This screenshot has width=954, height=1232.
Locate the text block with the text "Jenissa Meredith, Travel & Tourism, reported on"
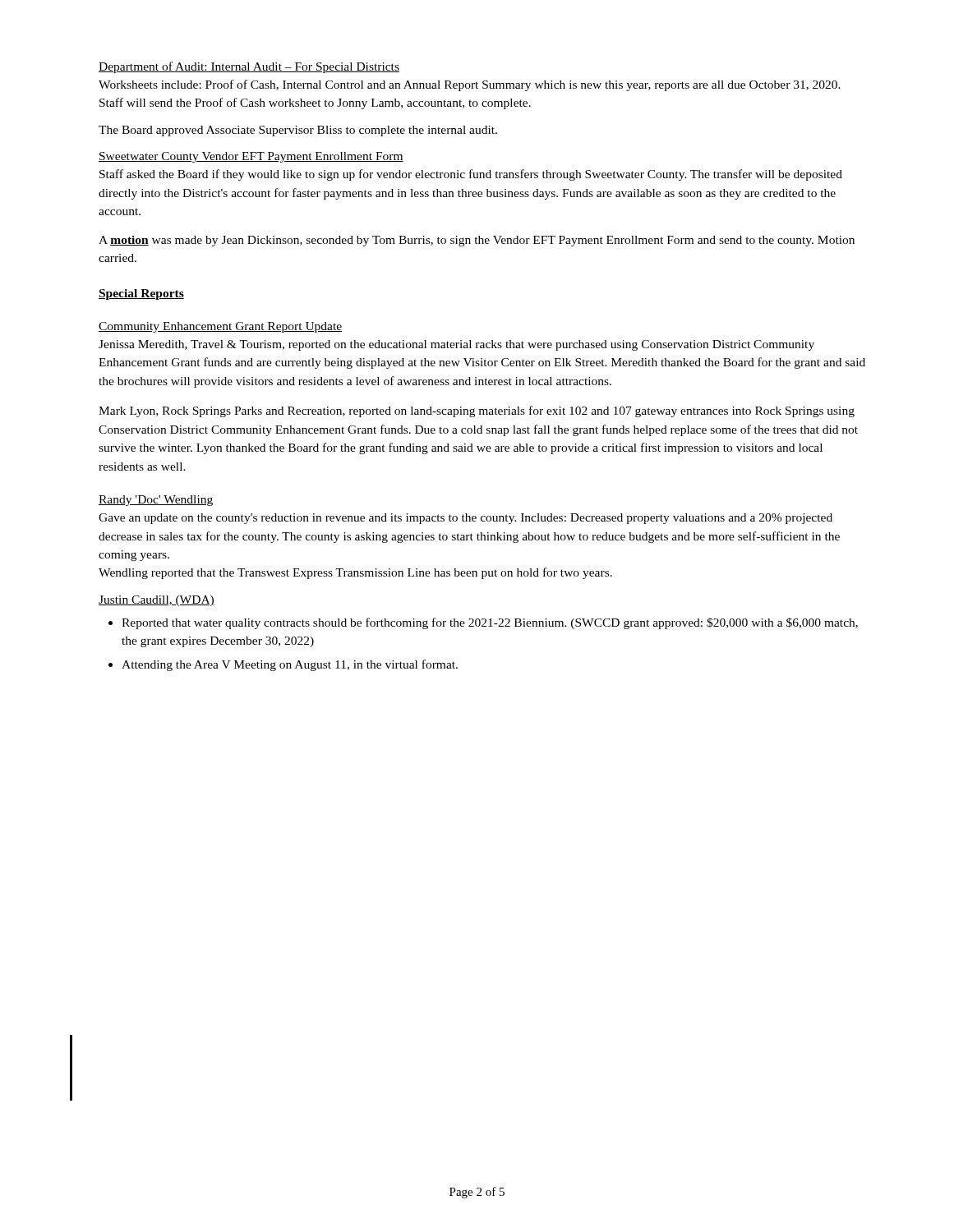[482, 362]
